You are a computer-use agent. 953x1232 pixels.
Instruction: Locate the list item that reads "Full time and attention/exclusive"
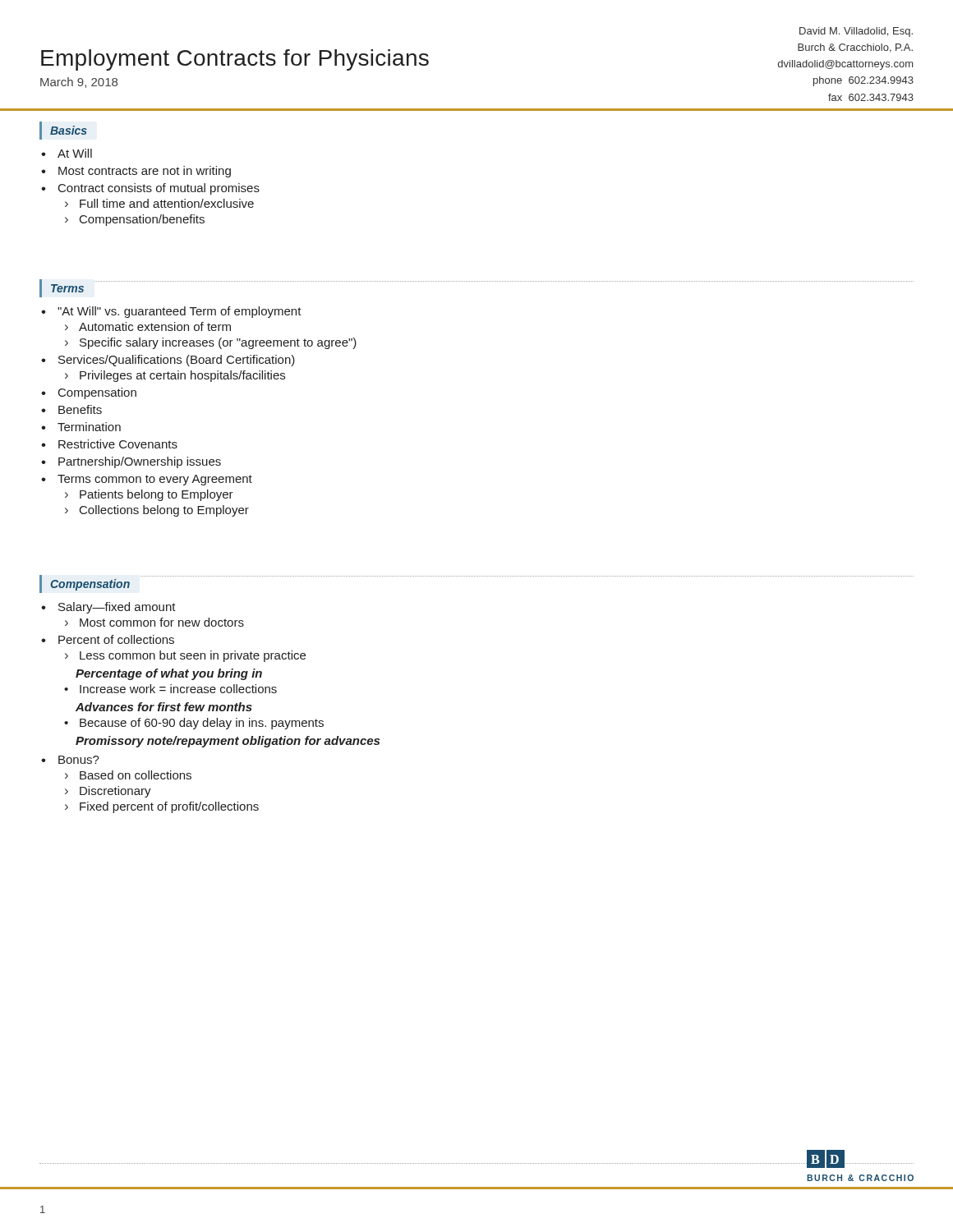click(x=167, y=203)
